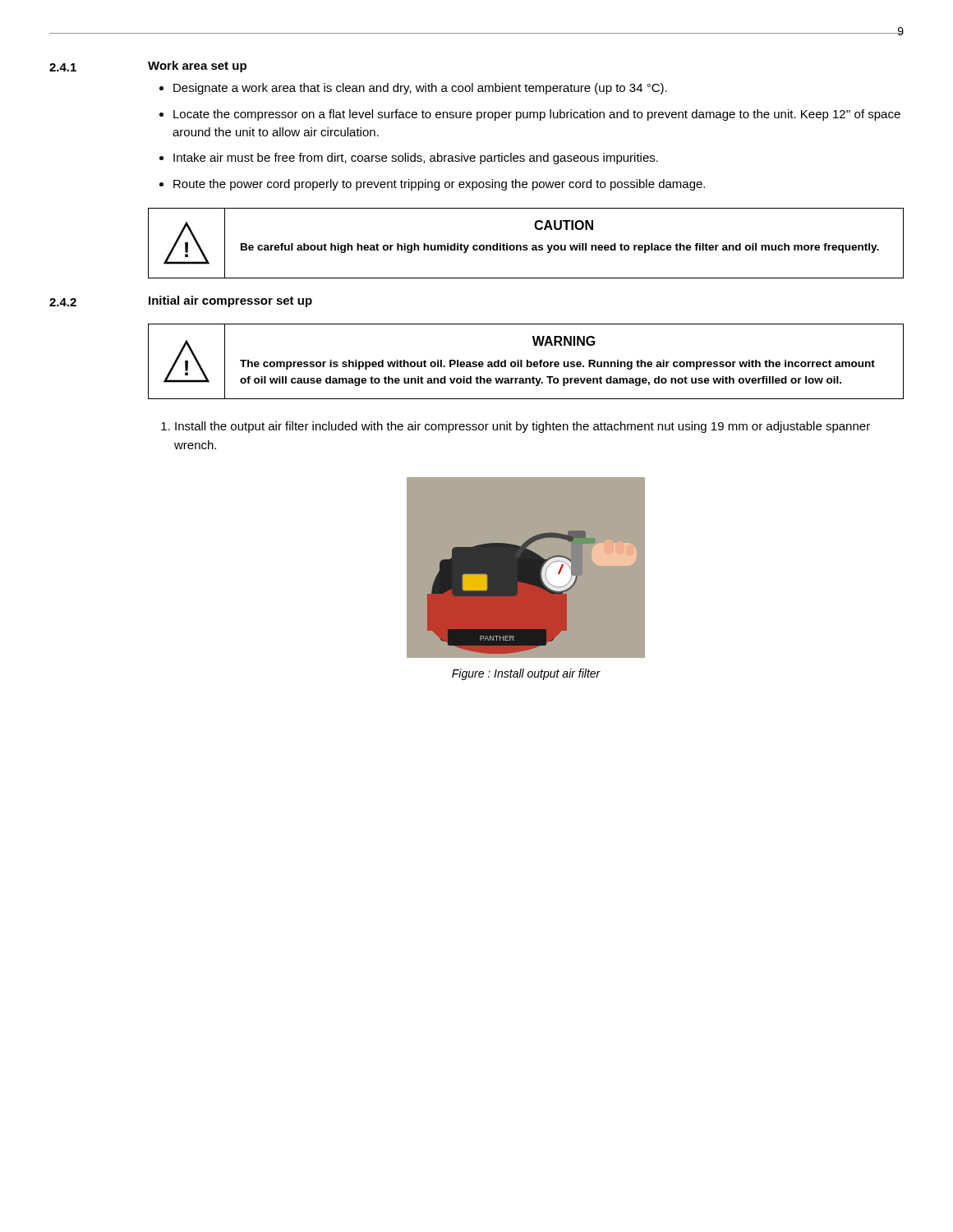Click the caption
This screenshot has height=1232, width=953.
tap(526, 674)
